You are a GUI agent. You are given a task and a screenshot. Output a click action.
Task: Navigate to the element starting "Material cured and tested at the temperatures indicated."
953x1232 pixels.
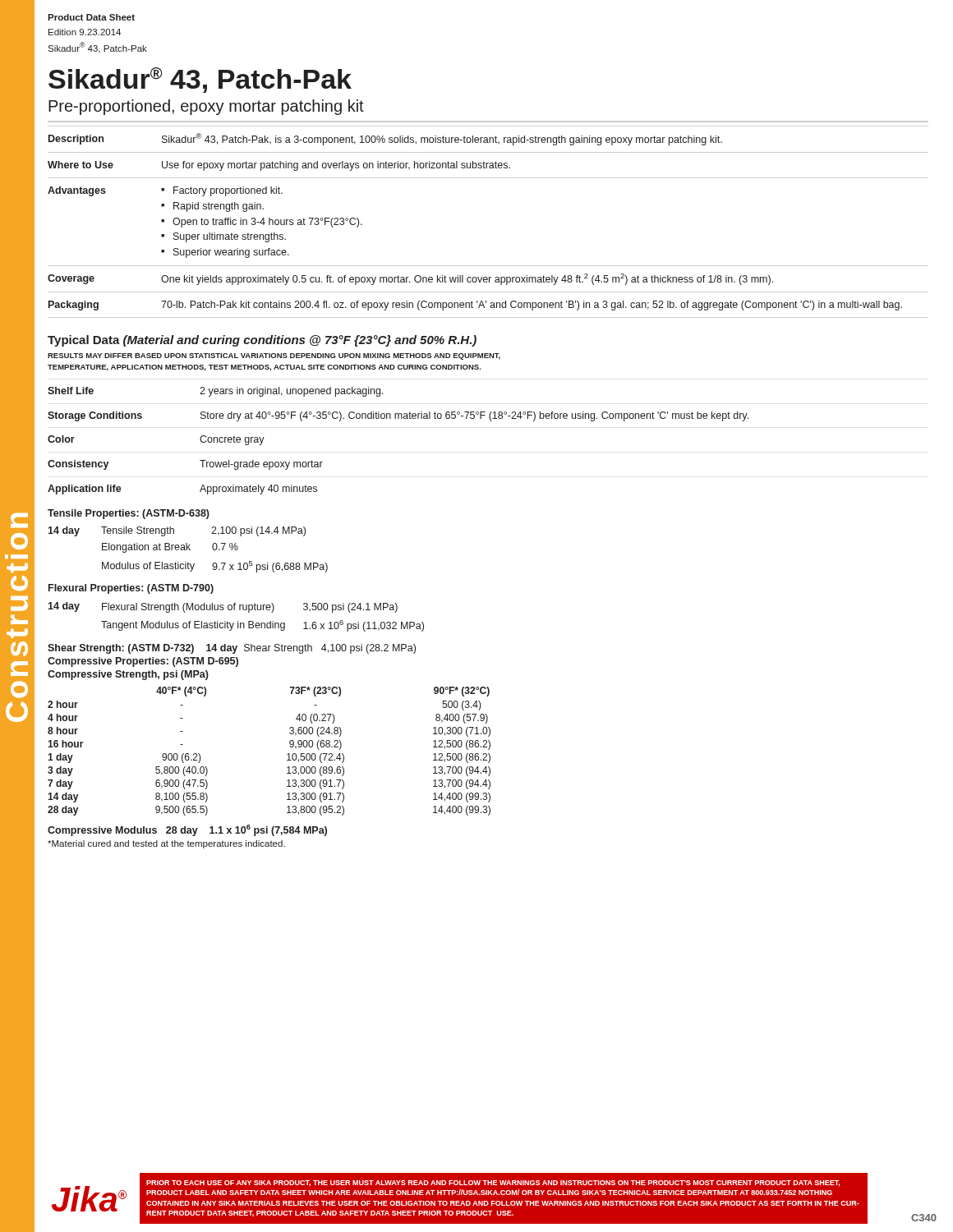click(167, 843)
